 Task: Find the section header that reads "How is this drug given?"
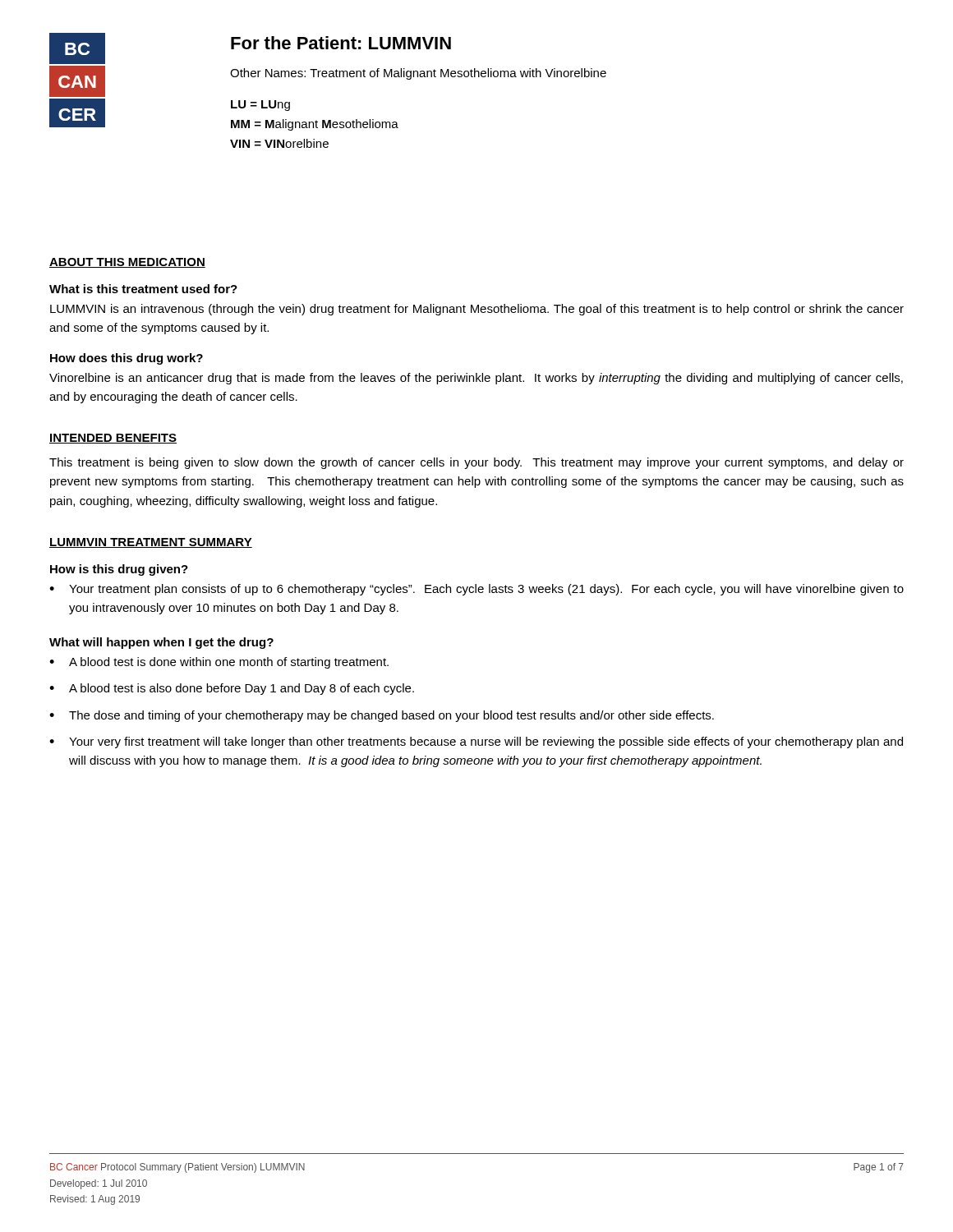click(x=119, y=569)
